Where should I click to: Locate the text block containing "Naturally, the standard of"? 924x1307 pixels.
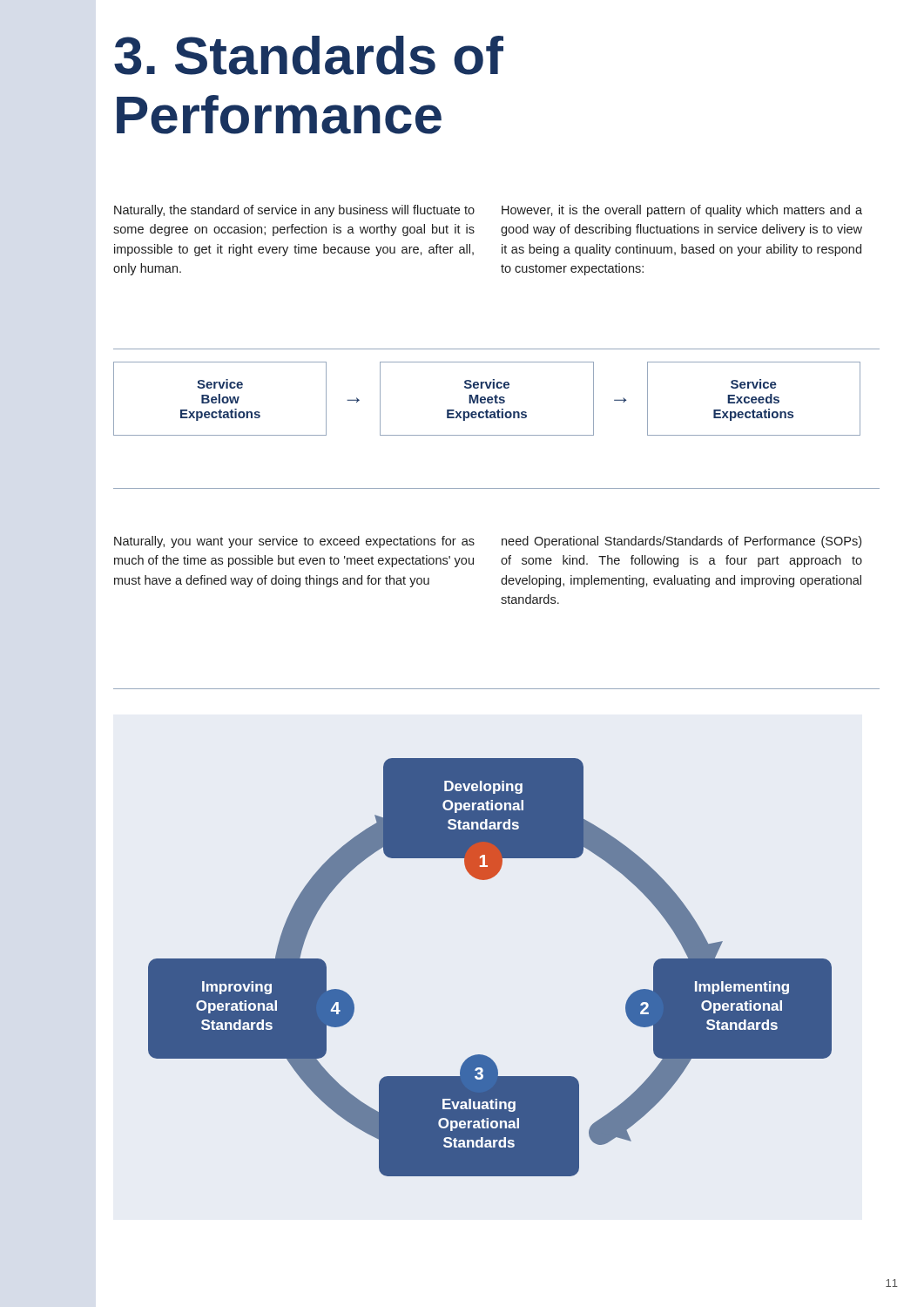(x=294, y=210)
